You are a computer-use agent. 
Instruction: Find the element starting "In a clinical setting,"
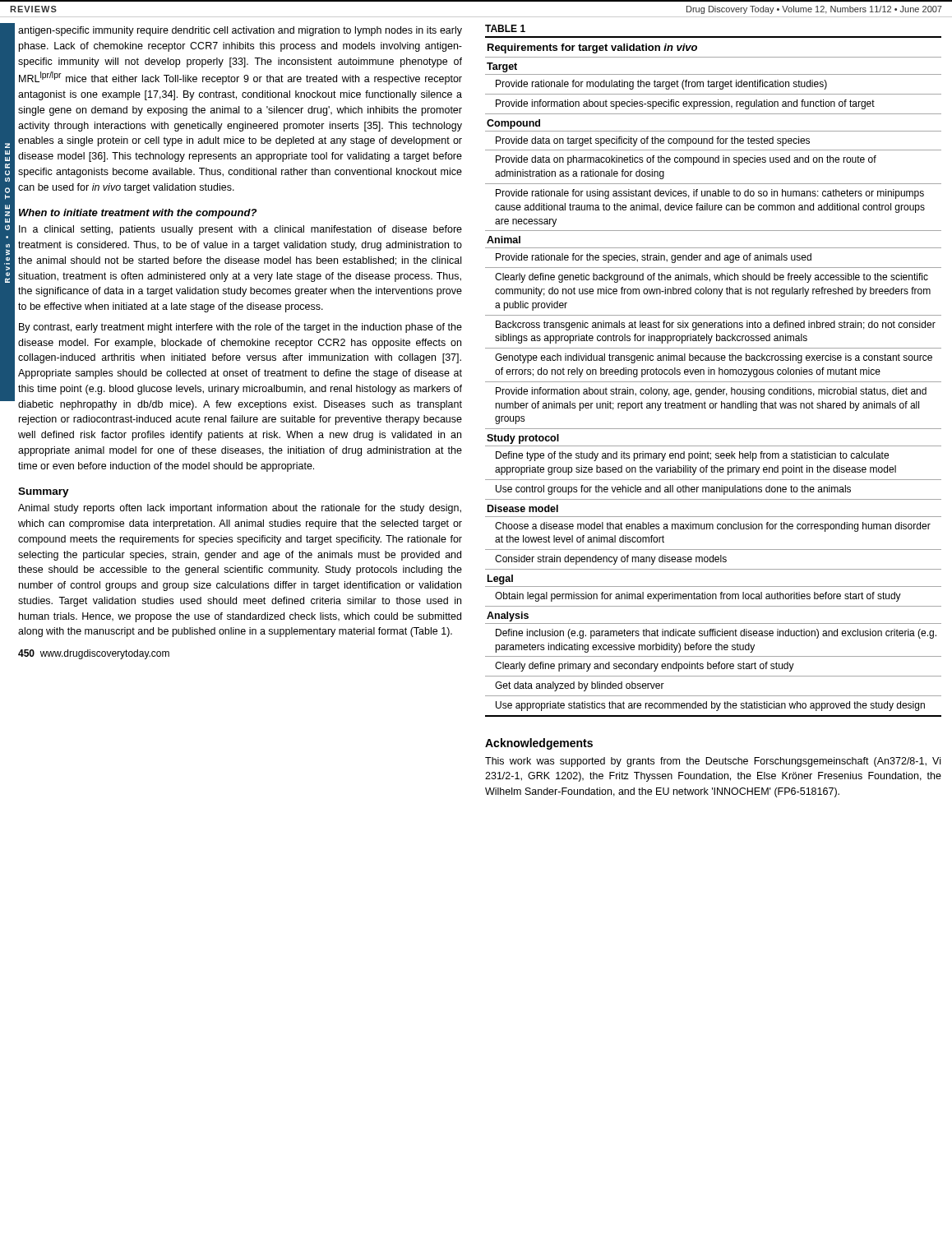pos(240,268)
